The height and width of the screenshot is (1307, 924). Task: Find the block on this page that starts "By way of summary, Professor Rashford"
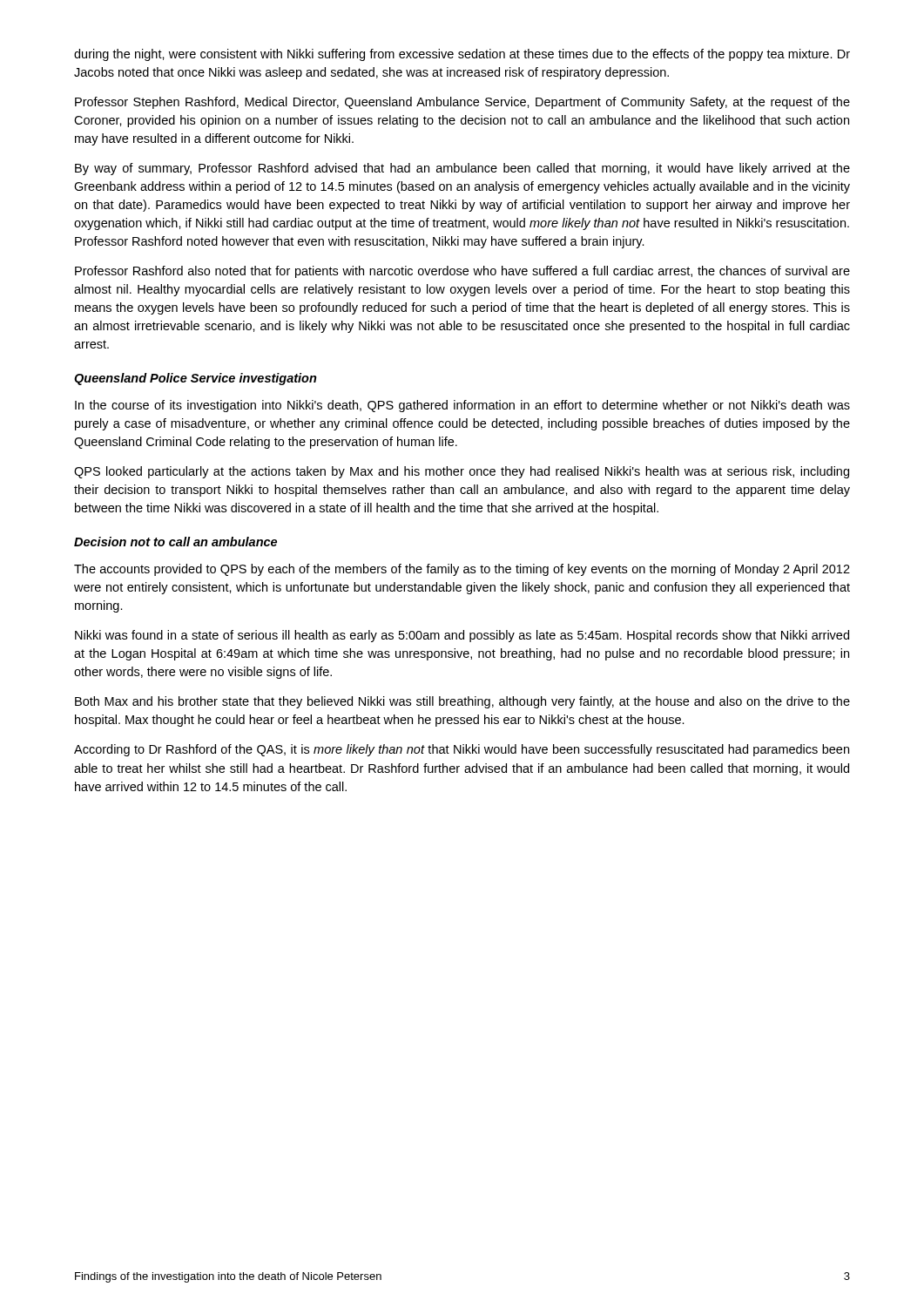(462, 205)
